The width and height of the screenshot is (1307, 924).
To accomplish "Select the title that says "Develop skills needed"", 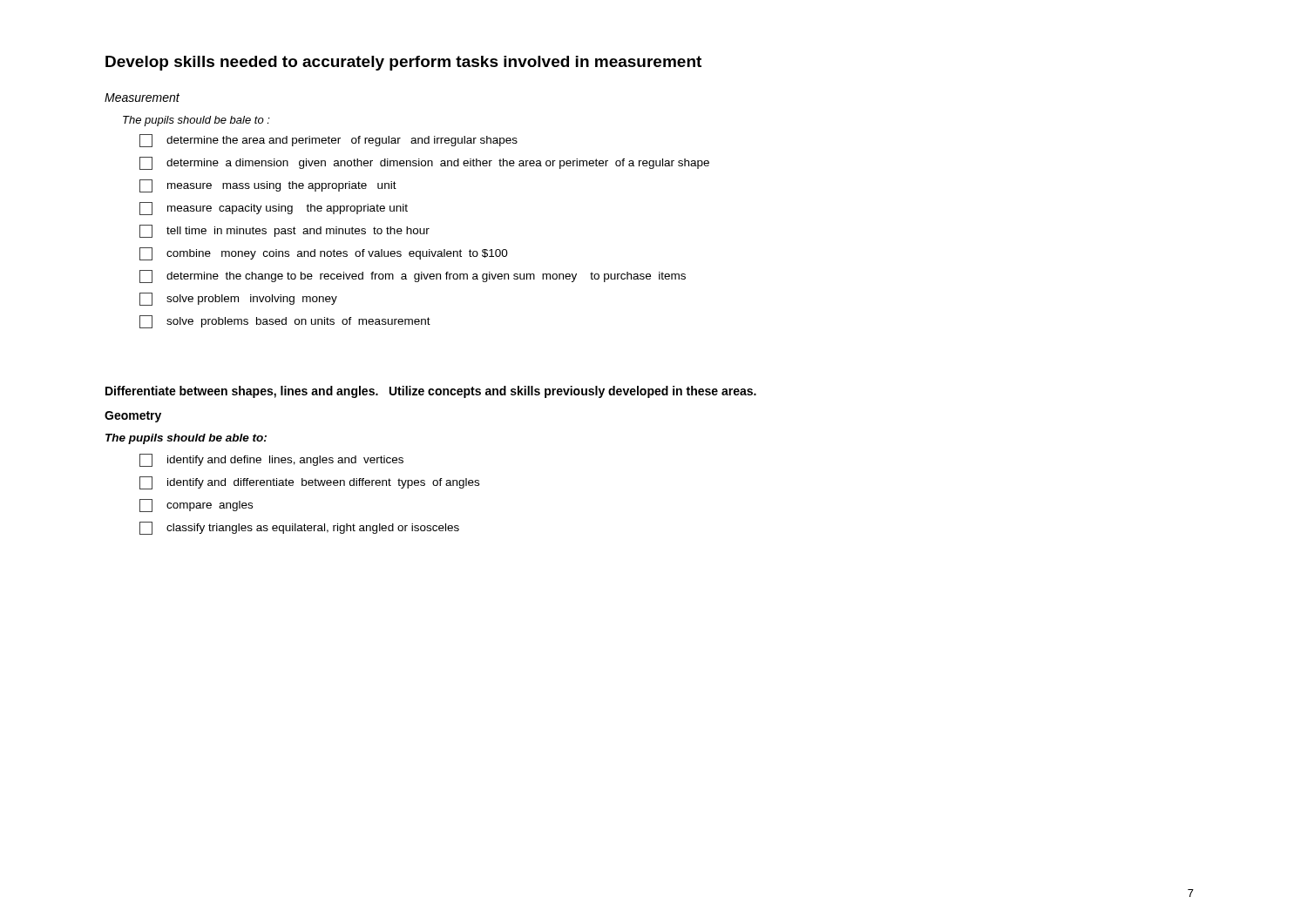I will coord(403,61).
